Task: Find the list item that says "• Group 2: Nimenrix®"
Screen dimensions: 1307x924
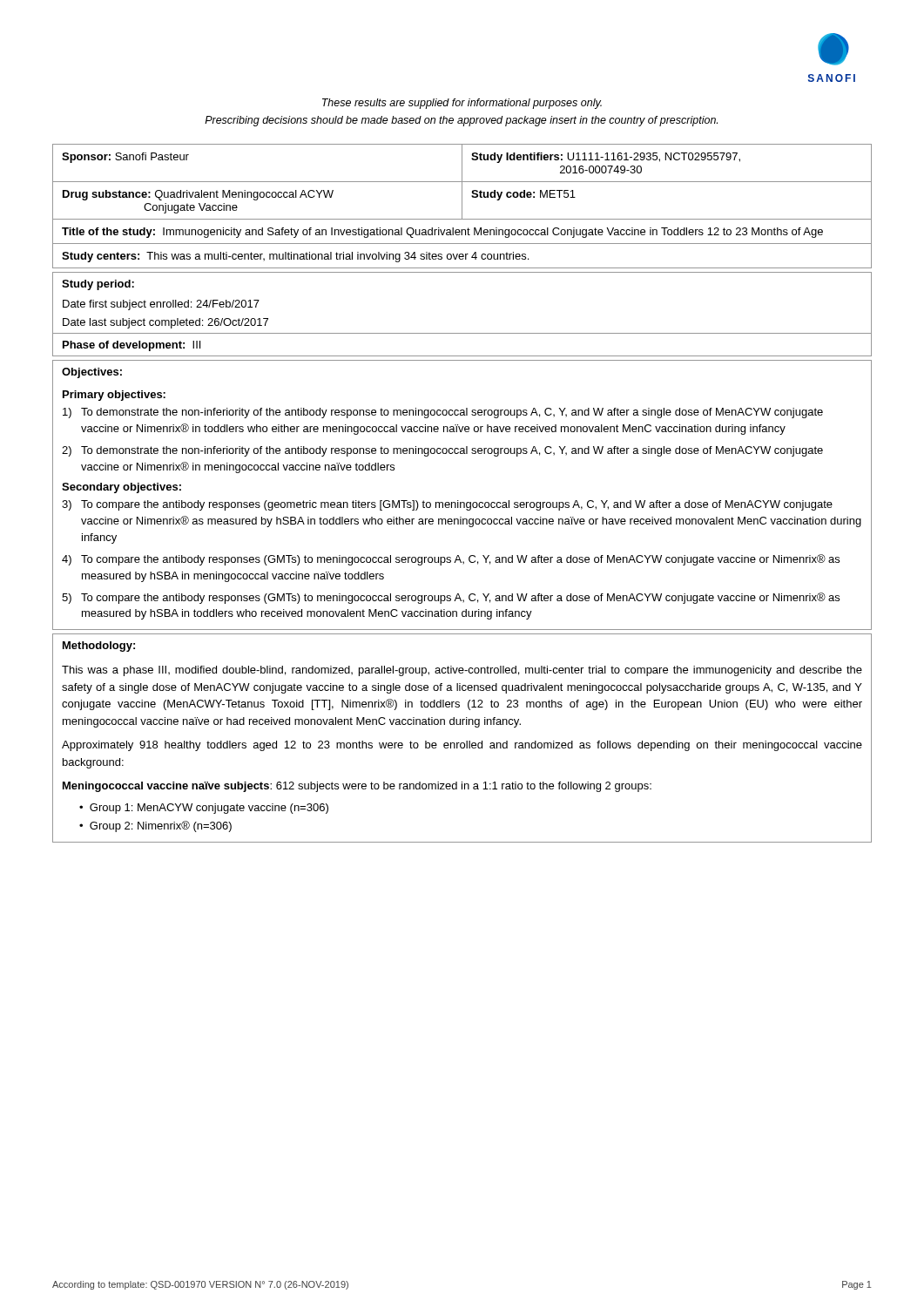Action: 156,826
